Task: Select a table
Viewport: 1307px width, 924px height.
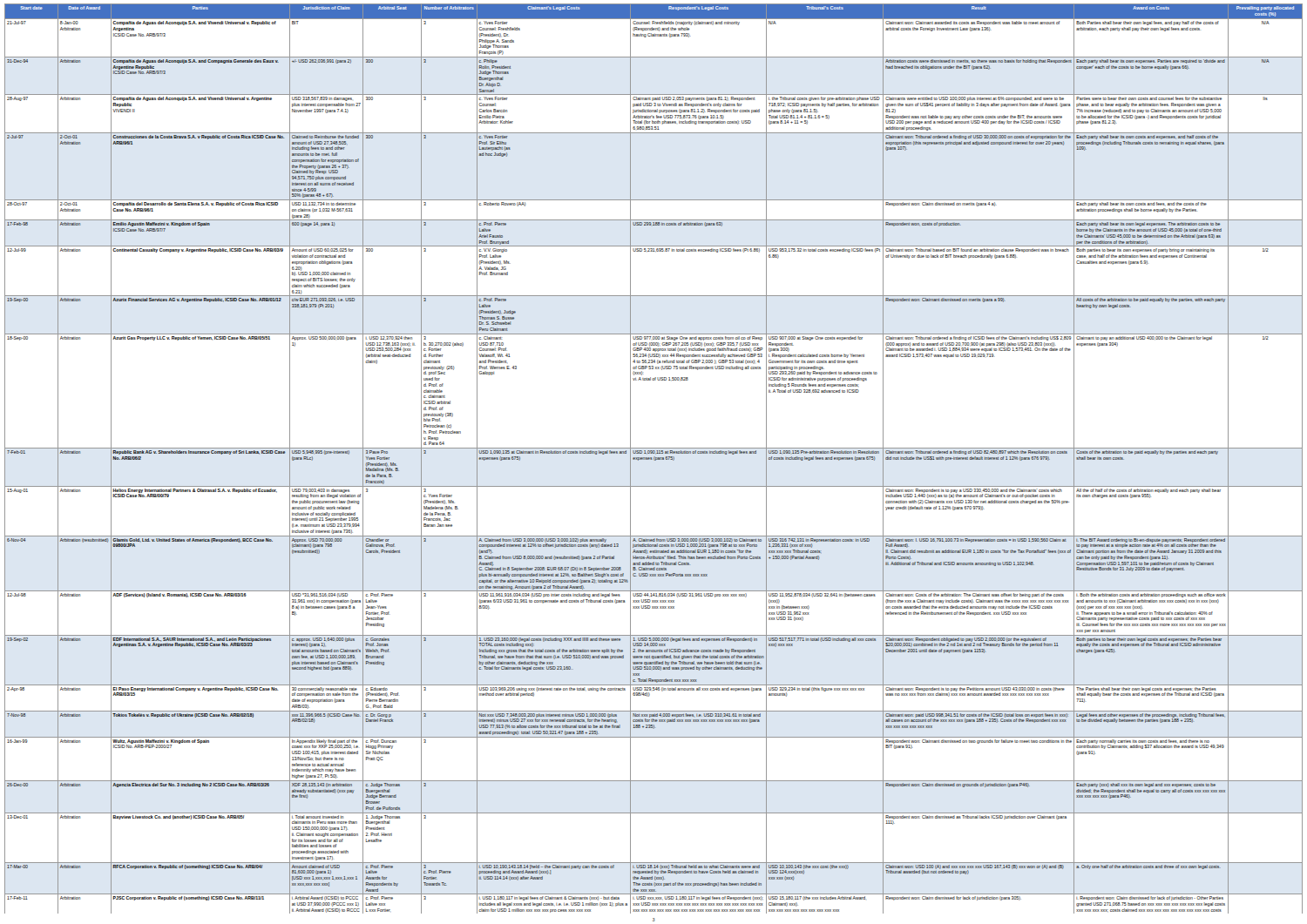Action: 654,459
